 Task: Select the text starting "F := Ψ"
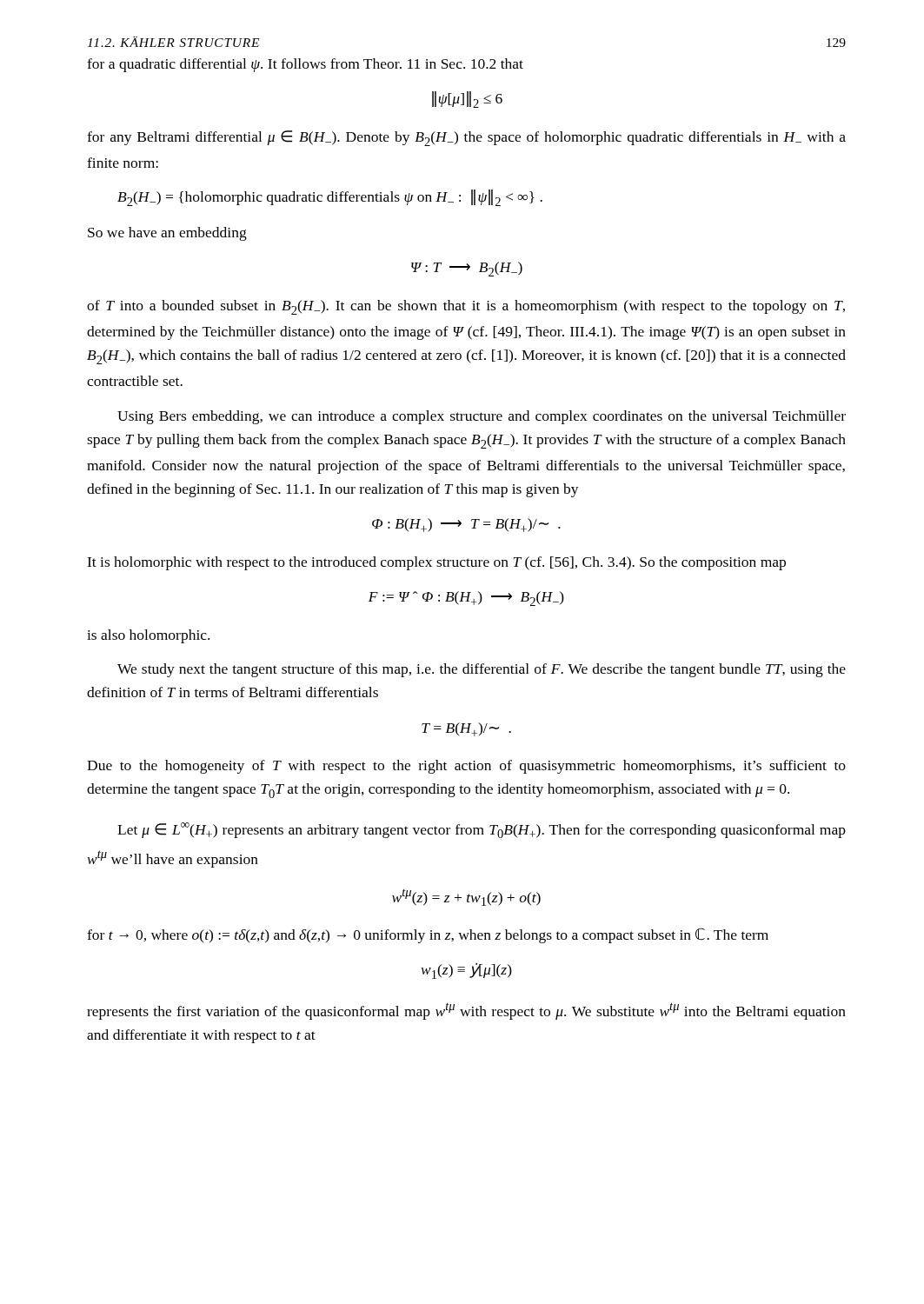(466, 598)
